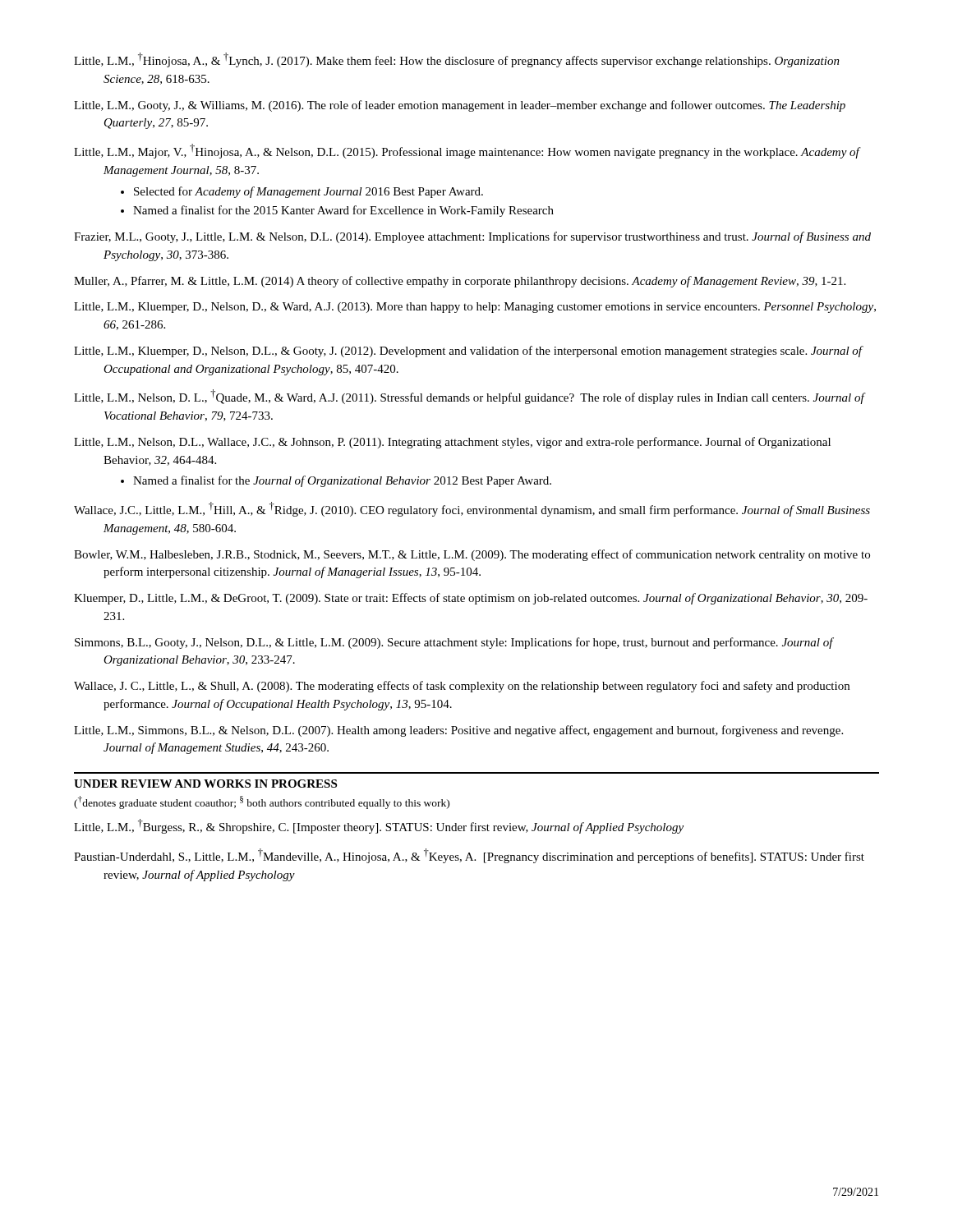Select the text starting "Kluemper, D., Little, L.M., &"
Screen dimensions: 1232x953
point(471,607)
